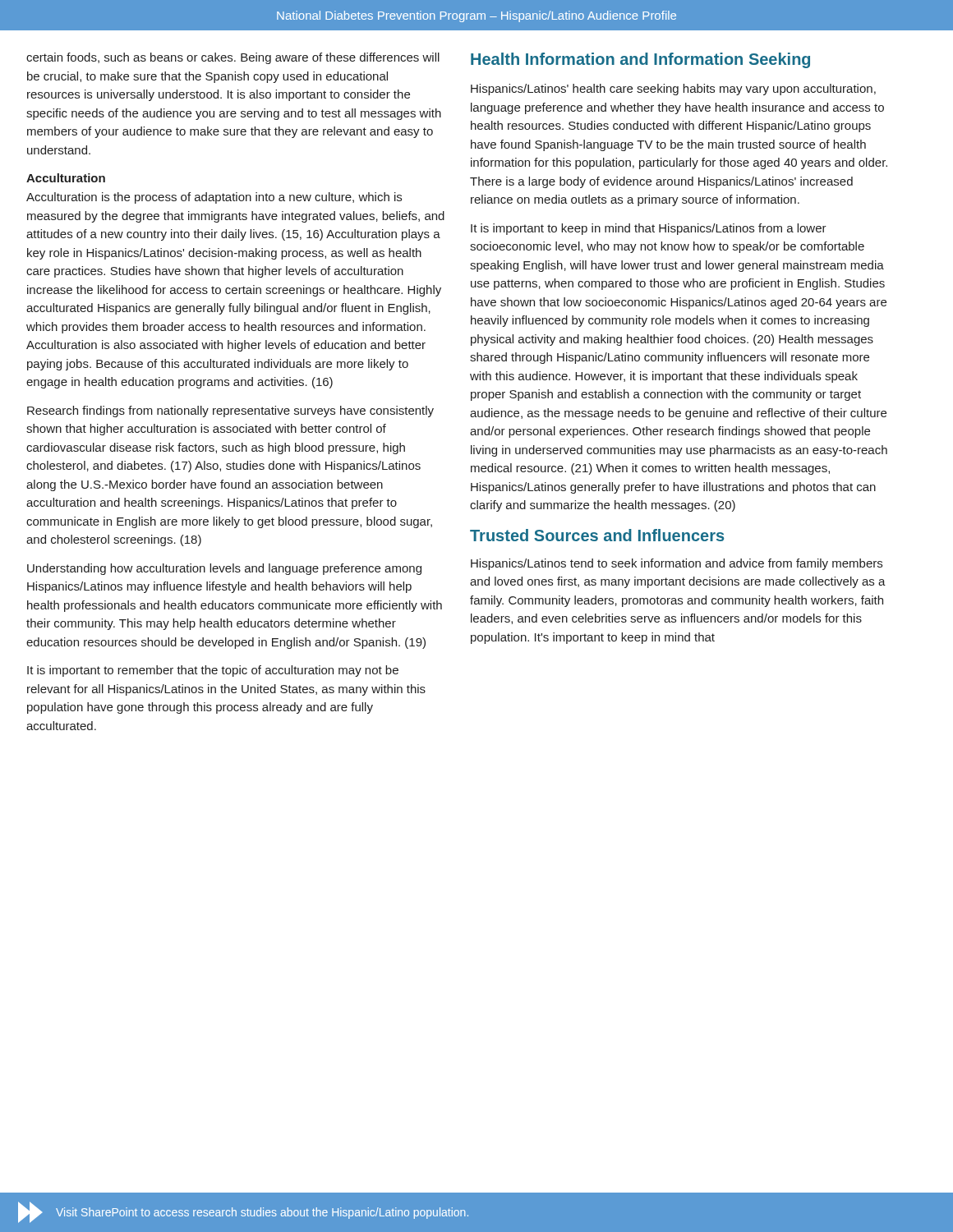
Task: Select the text starting "Trusted Sources and Influencers"
Action: (597, 535)
